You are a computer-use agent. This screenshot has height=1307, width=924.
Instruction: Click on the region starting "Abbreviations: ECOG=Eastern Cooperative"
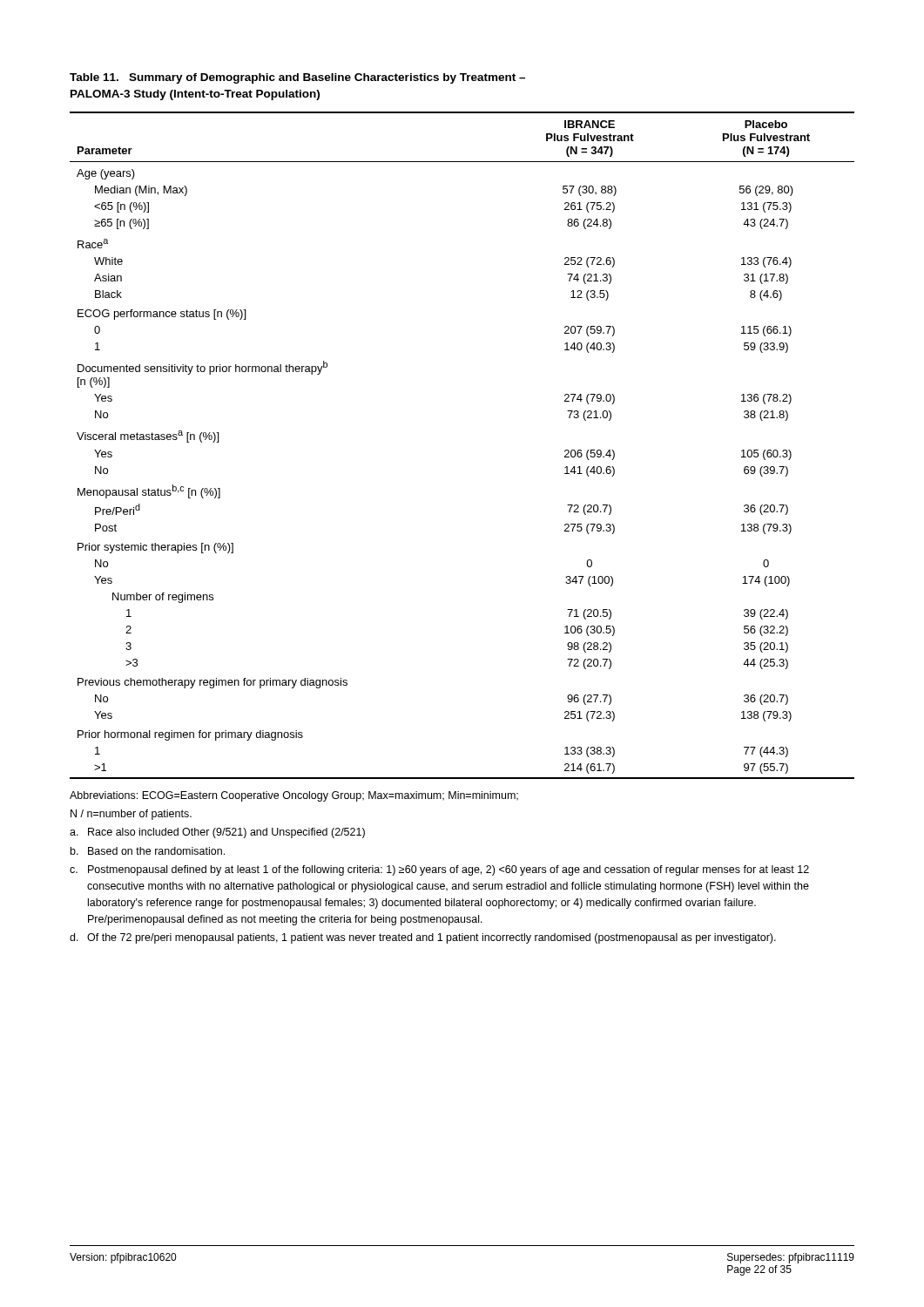pyautogui.click(x=462, y=867)
